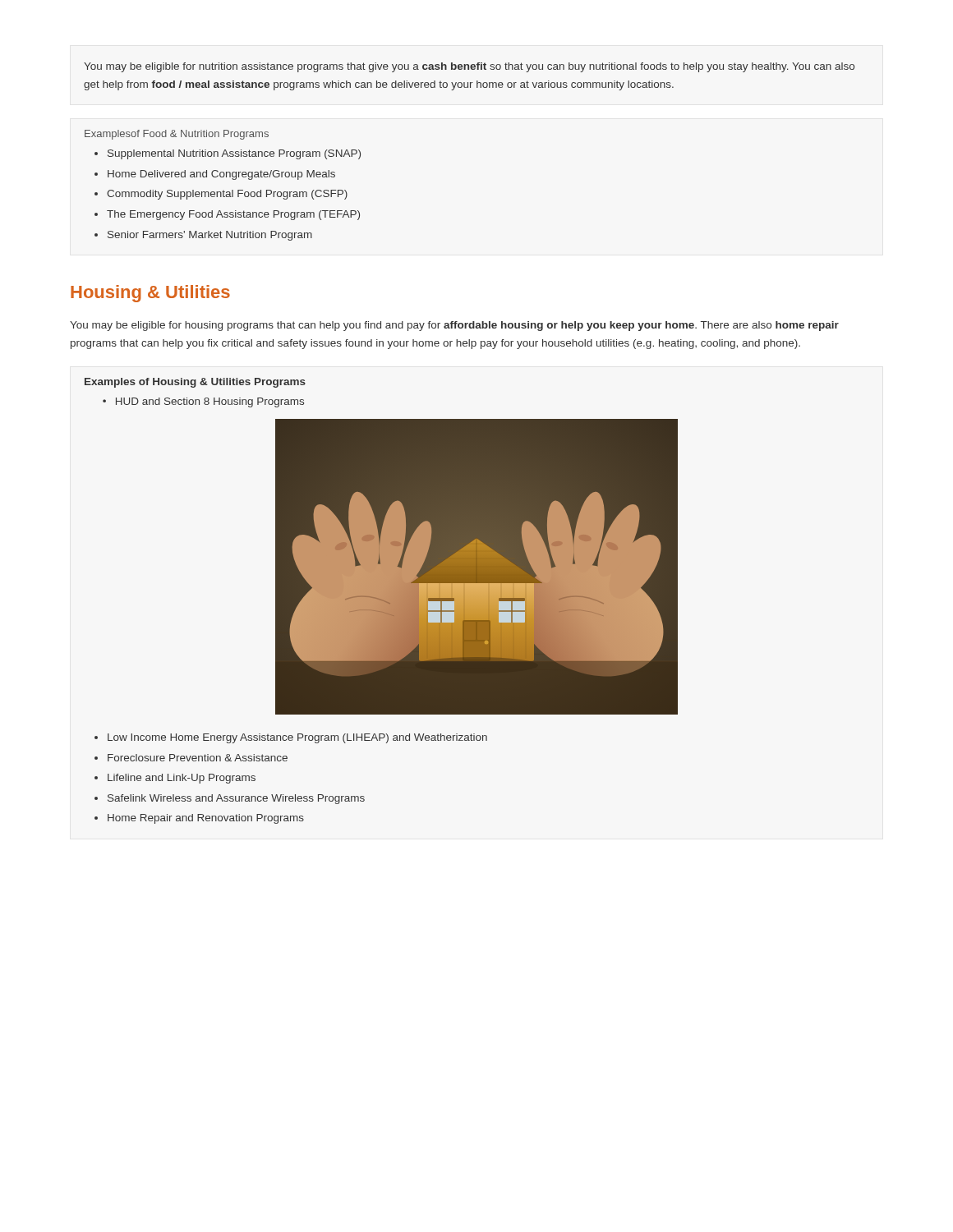Locate the region starting "The Emergency Food Assistance"

[x=234, y=214]
